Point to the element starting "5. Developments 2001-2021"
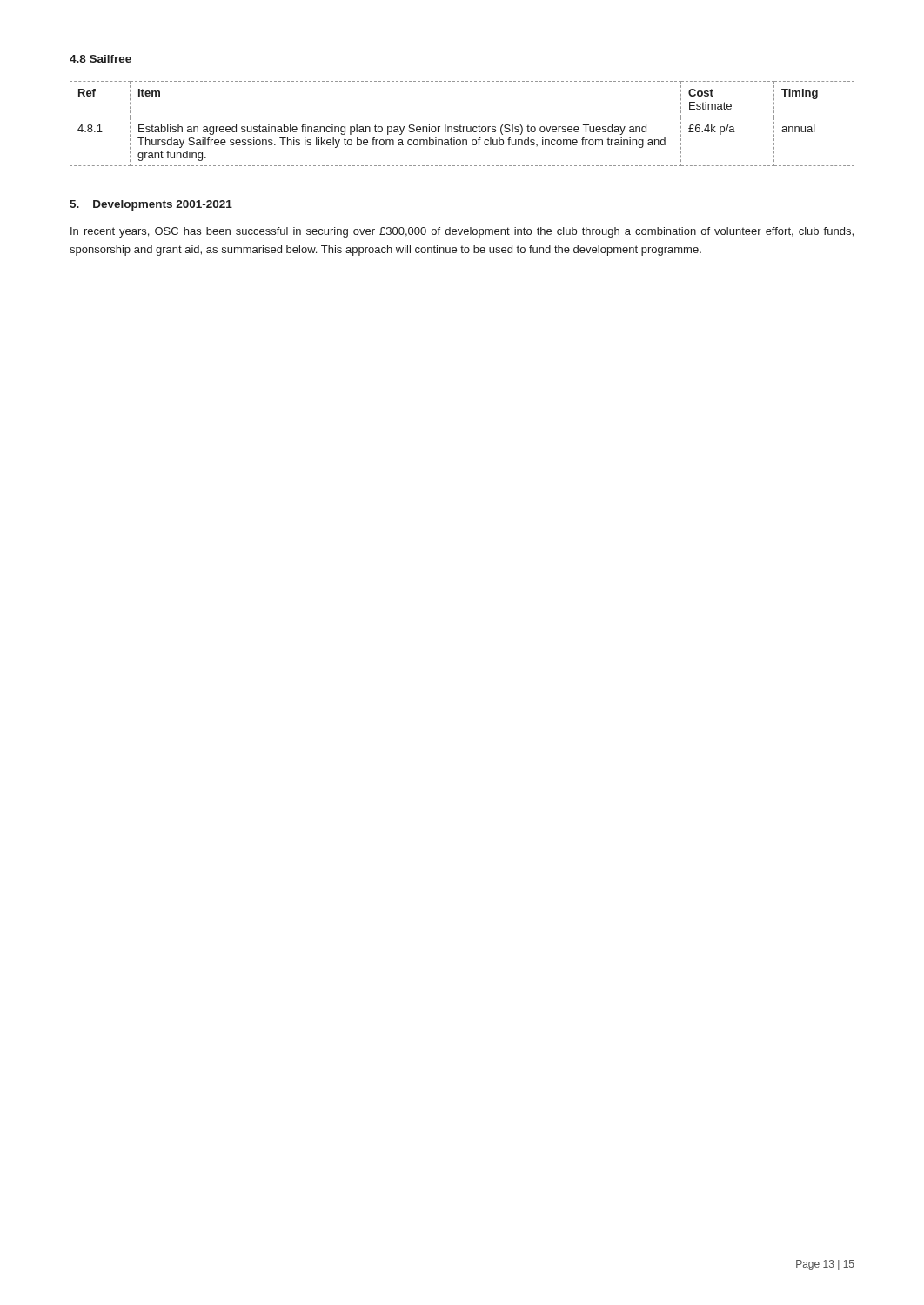Viewport: 924px width, 1305px height. pos(151,204)
